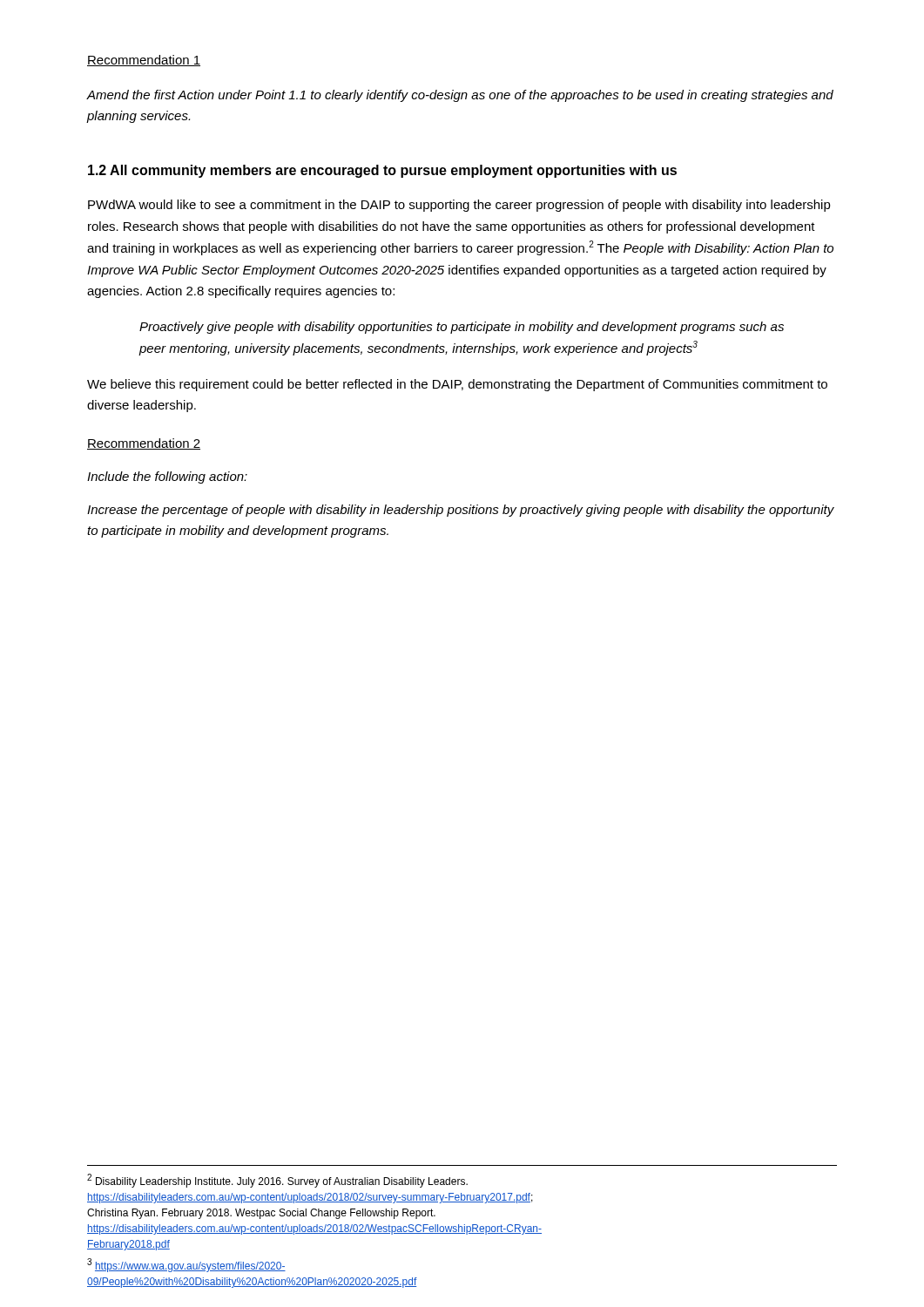Viewport: 924px width, 1307px height.
Task: Select the text containing "Include the following action:"
Action: [x=167, y=476]
